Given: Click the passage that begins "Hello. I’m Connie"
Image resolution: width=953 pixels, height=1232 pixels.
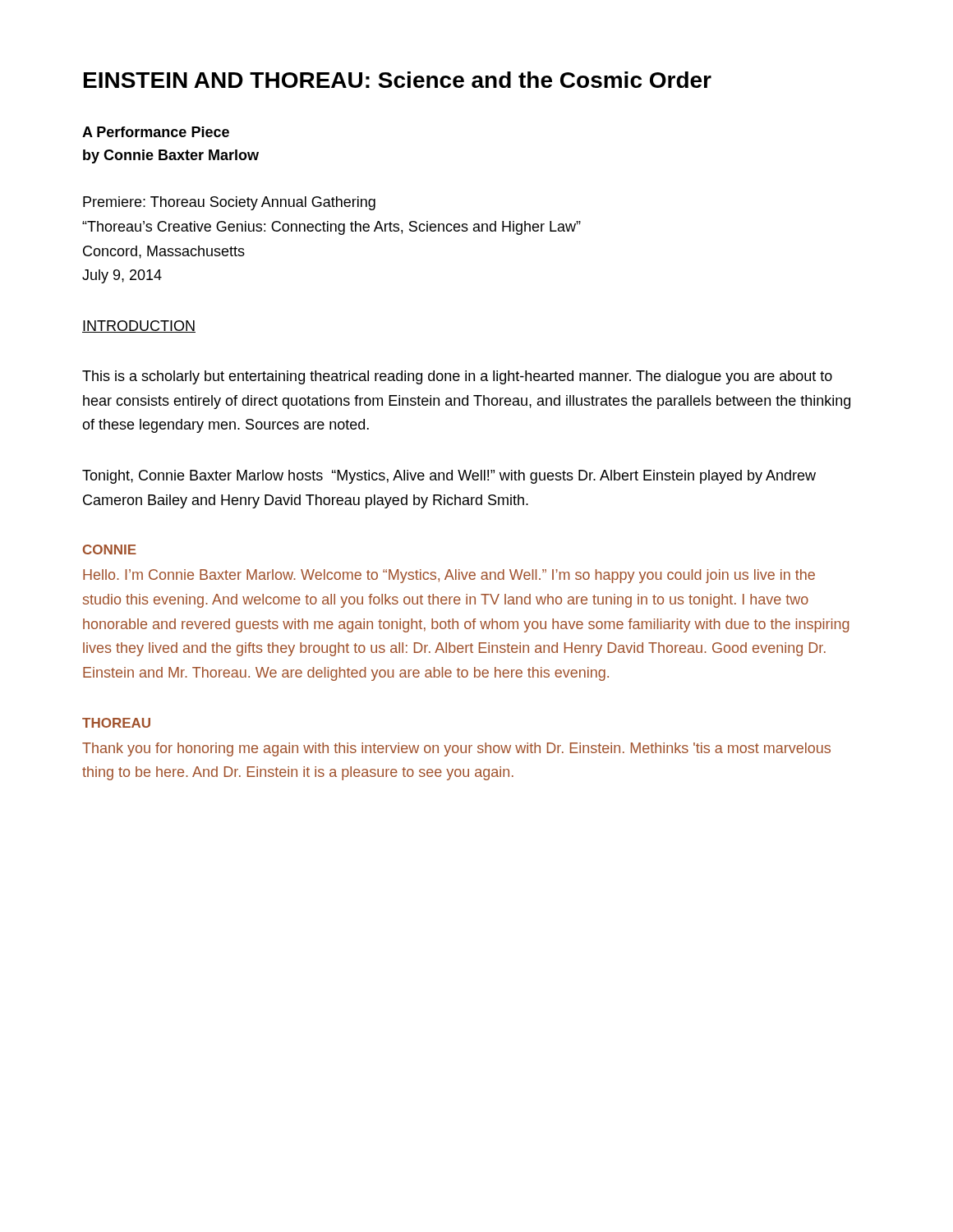Looking at the screenshot, I should [466, 624].
